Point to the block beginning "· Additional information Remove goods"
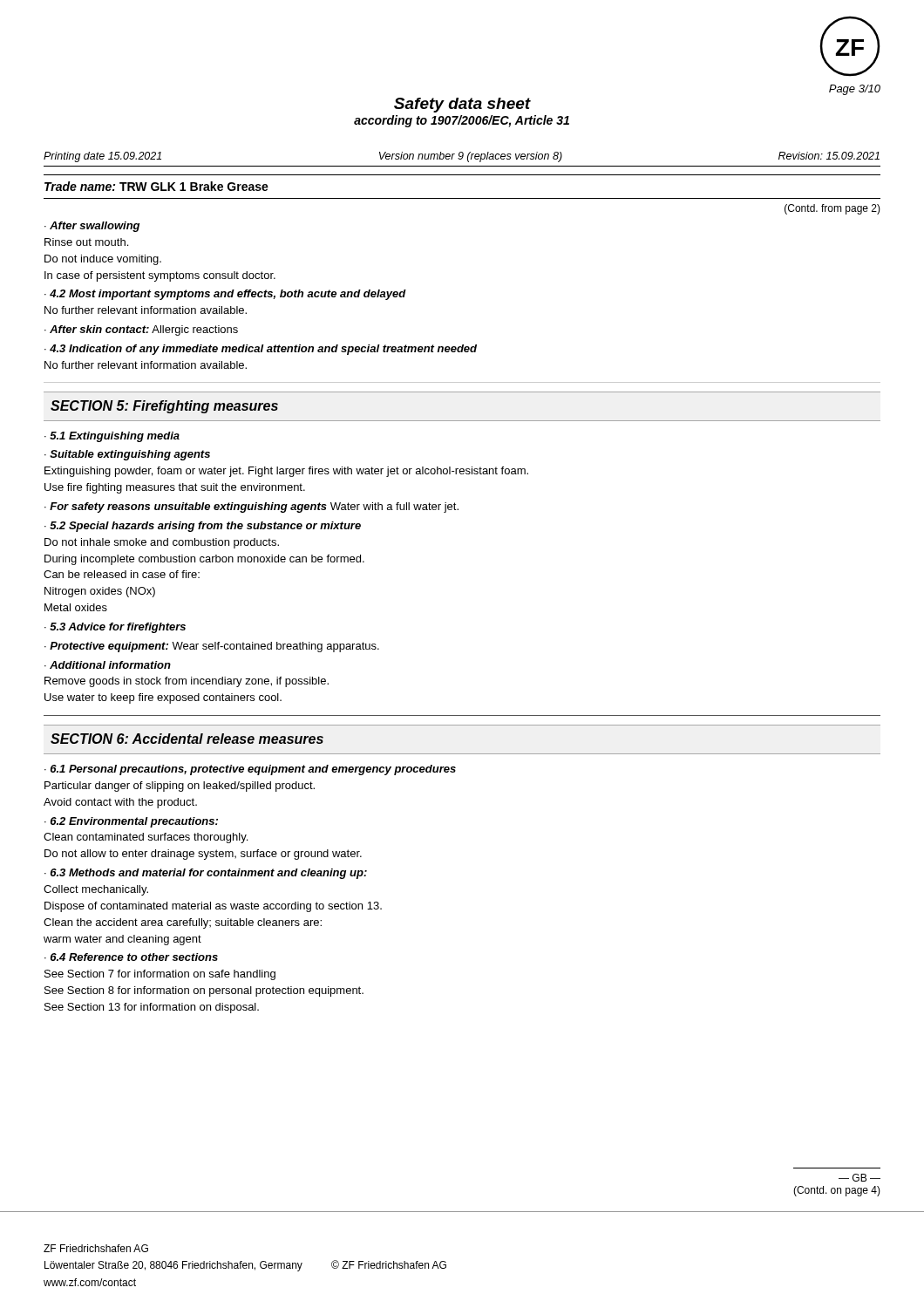This screenshot has height=1308, width=924. 187,681
